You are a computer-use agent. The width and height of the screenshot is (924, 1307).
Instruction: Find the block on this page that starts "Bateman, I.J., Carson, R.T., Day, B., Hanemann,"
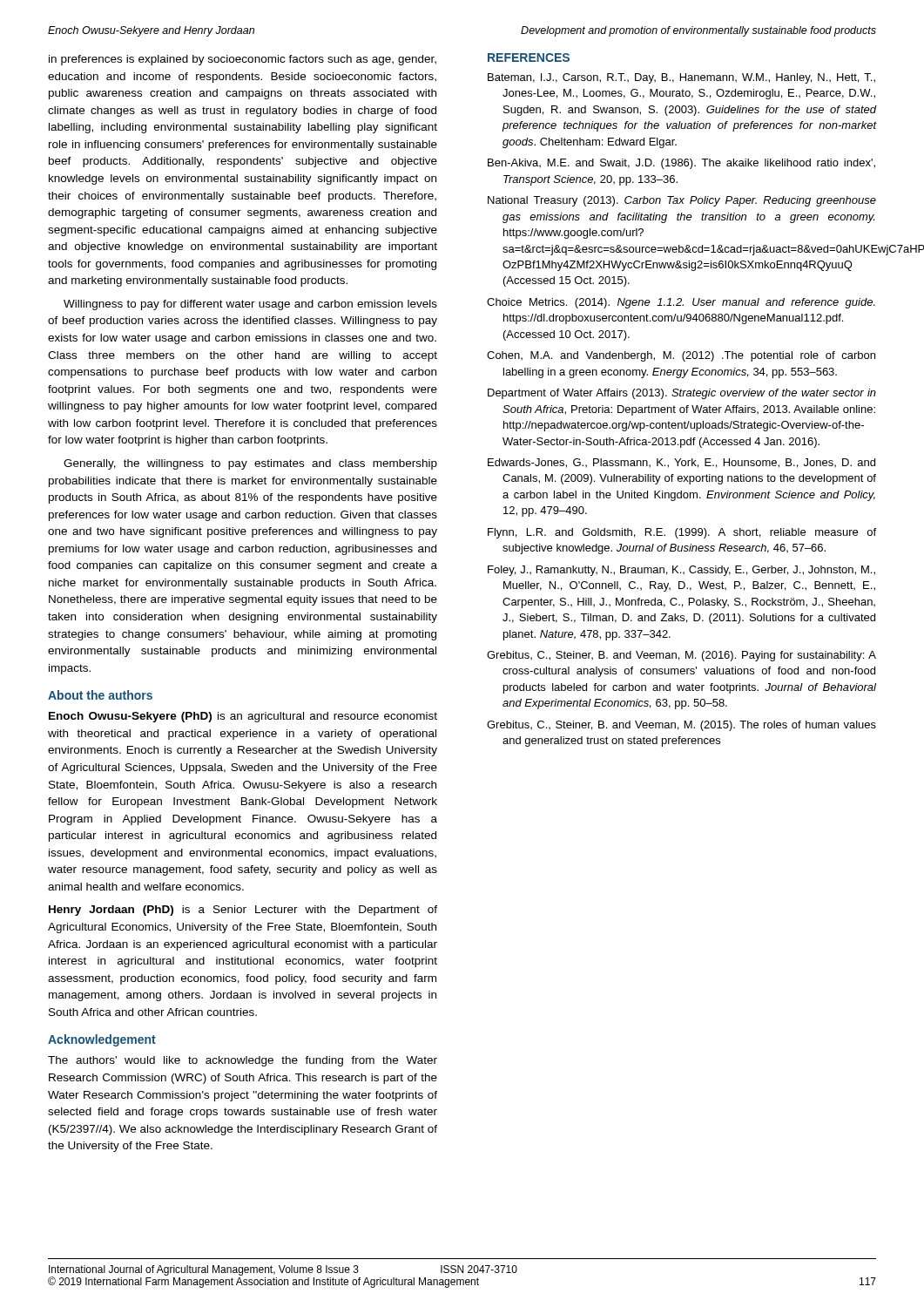(681, 110)
